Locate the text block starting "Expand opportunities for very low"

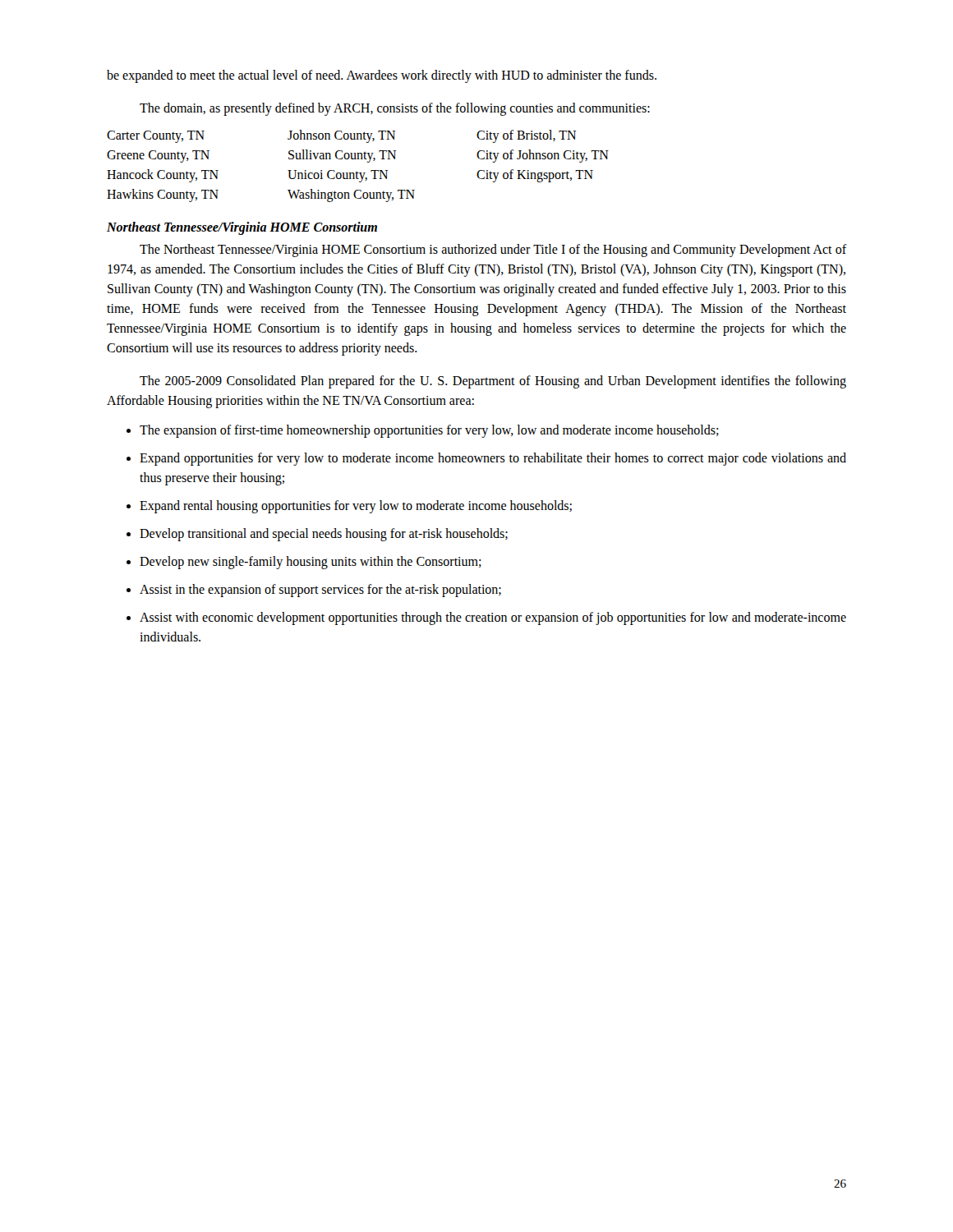click(493, 468)
